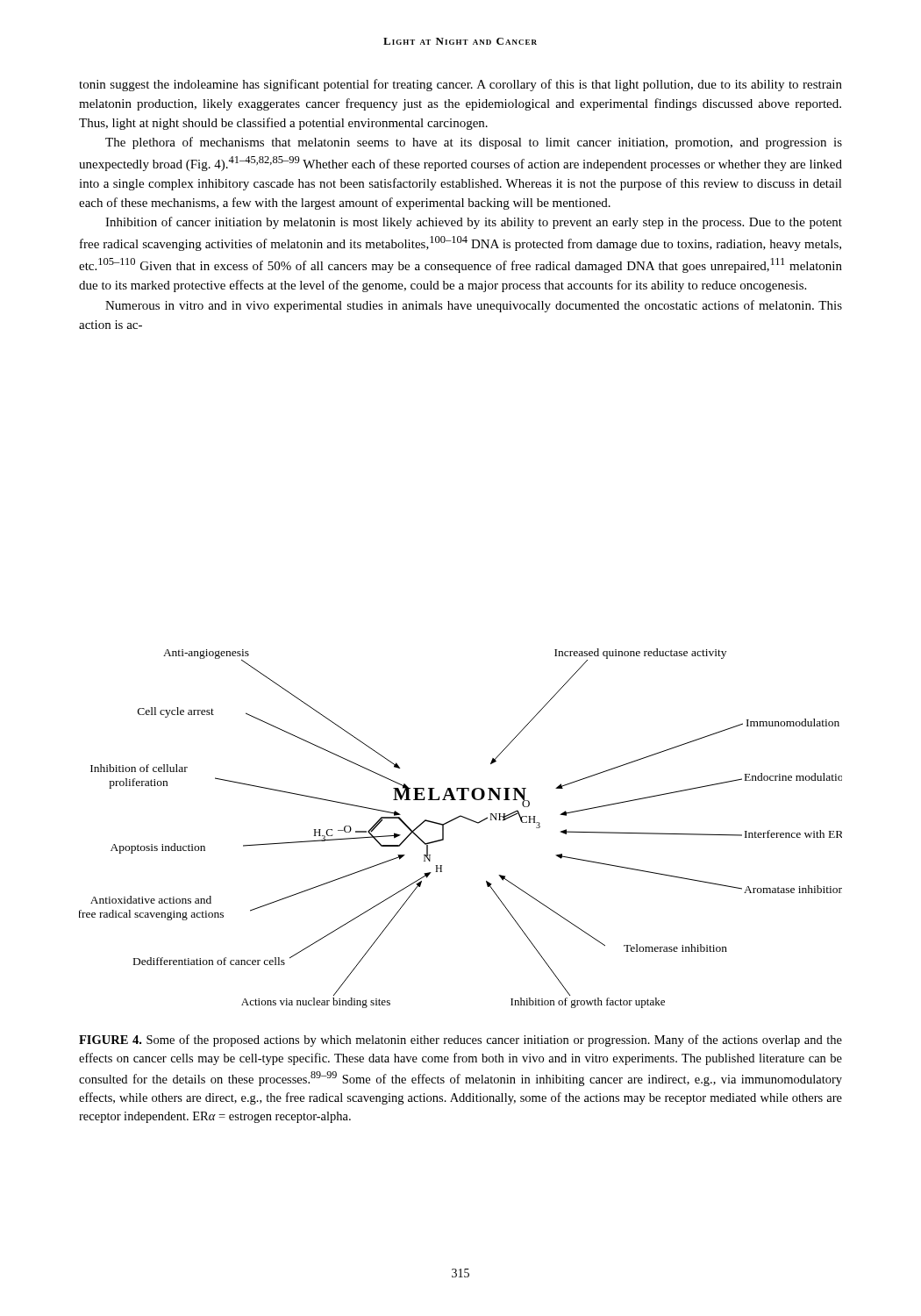This screenshot has height=1316, width=921.
Task: Where is the caption that starts "FIGURE 4. Some of the proposed actions"?
Action: tap(460, 1078)
